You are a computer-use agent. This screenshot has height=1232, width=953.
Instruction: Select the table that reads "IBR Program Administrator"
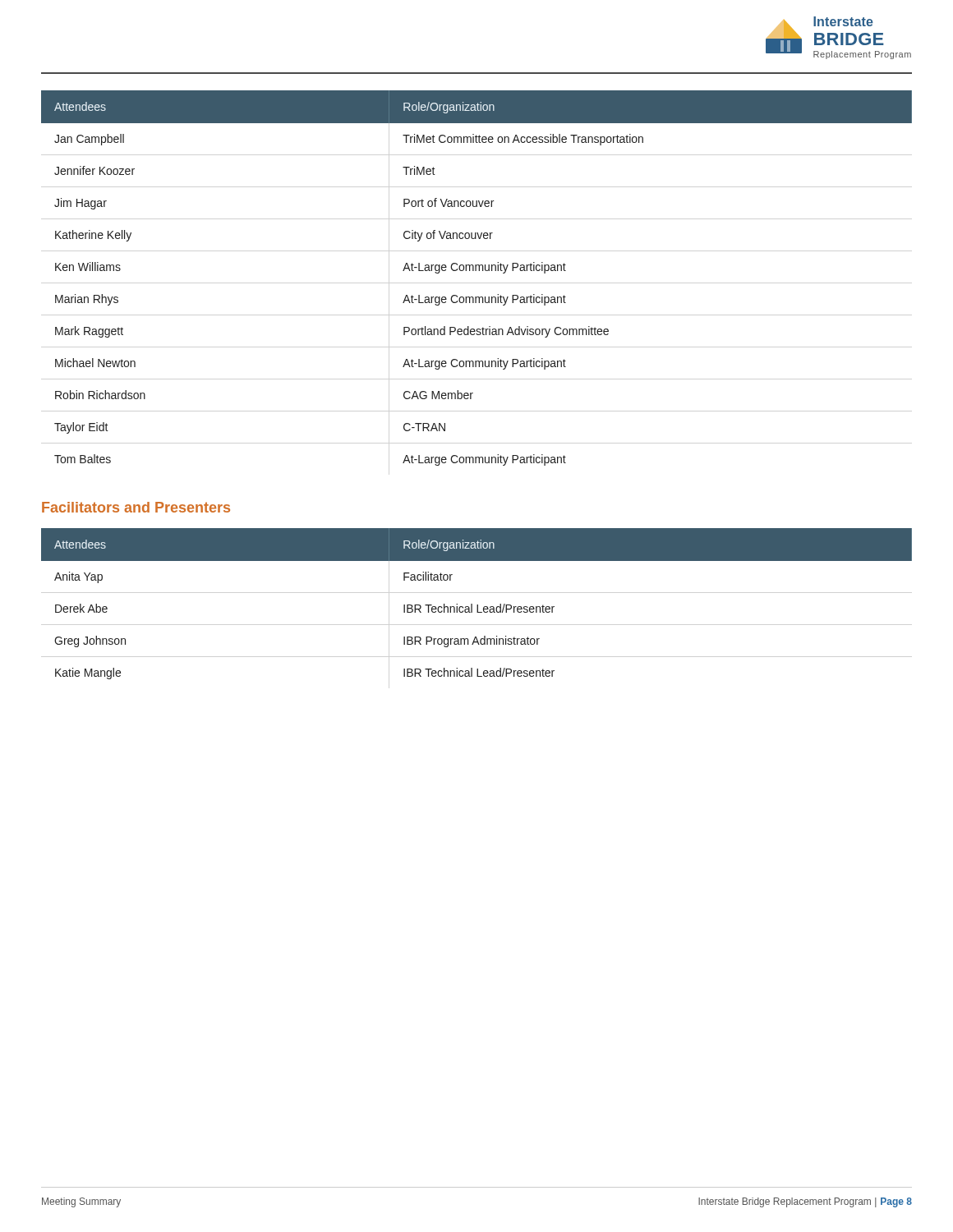tap(476, 608)
